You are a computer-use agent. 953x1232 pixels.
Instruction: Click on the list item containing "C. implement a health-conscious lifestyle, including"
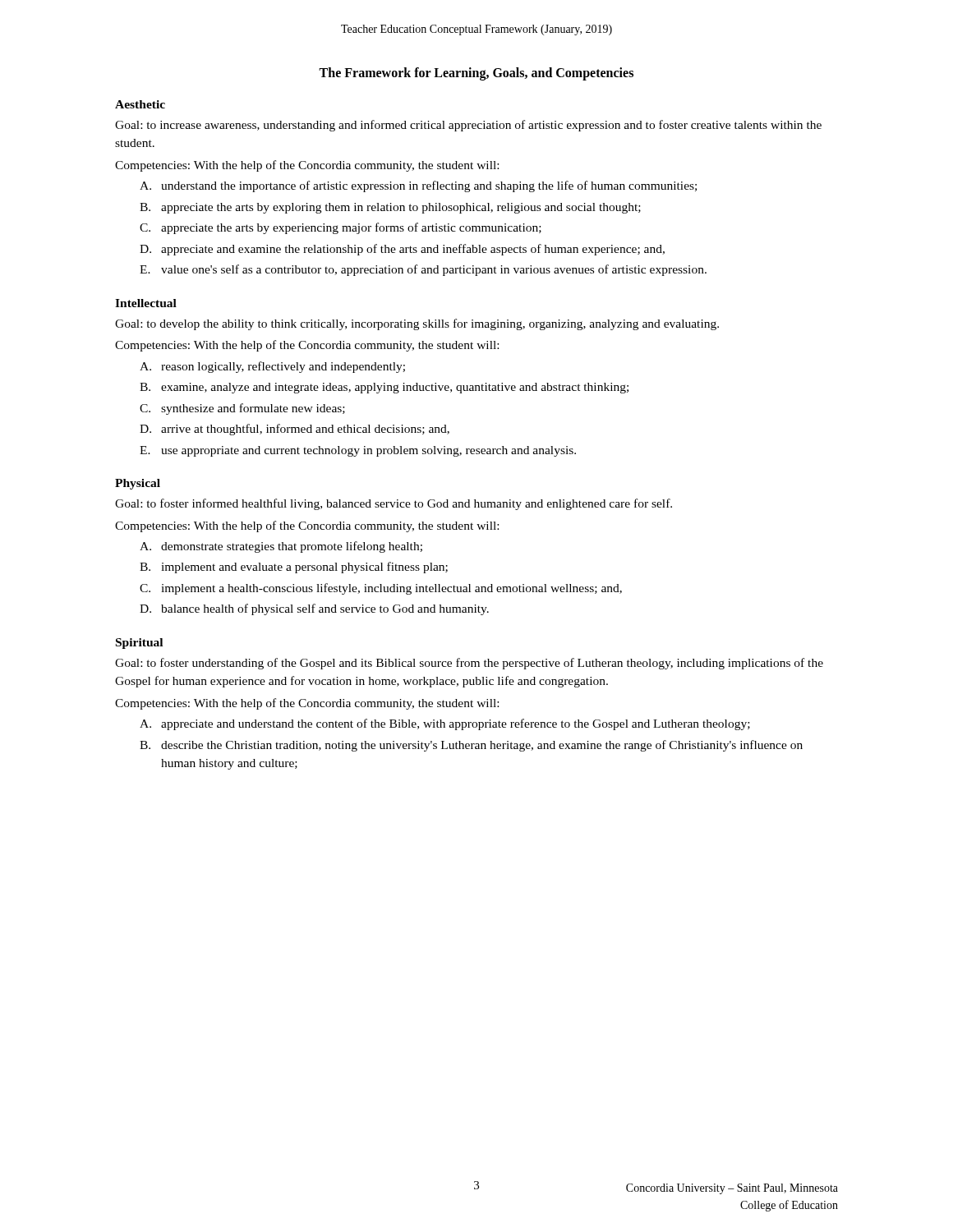point(381,588)
